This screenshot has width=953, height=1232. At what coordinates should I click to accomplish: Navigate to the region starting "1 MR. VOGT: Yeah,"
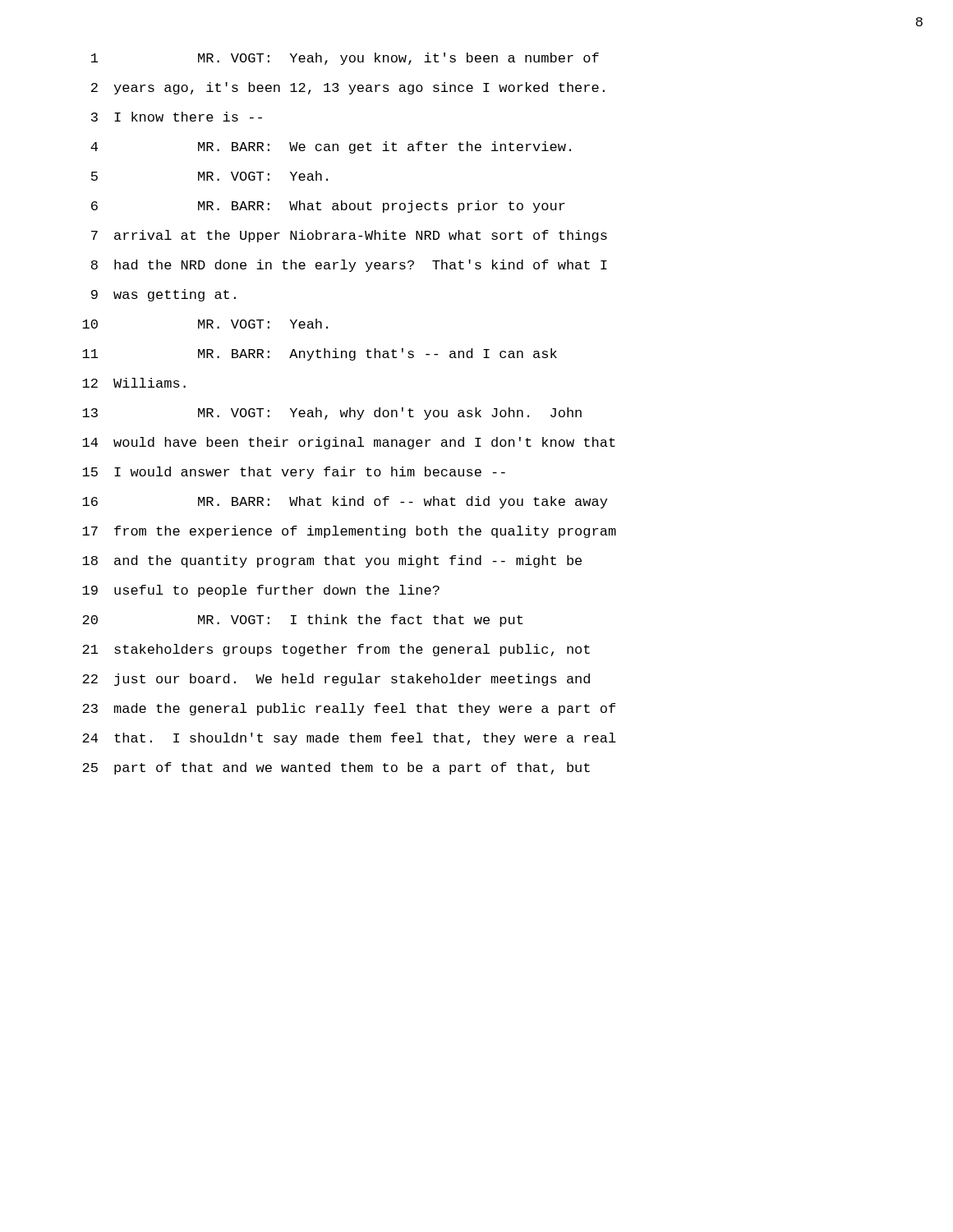[x=486, y=58]
